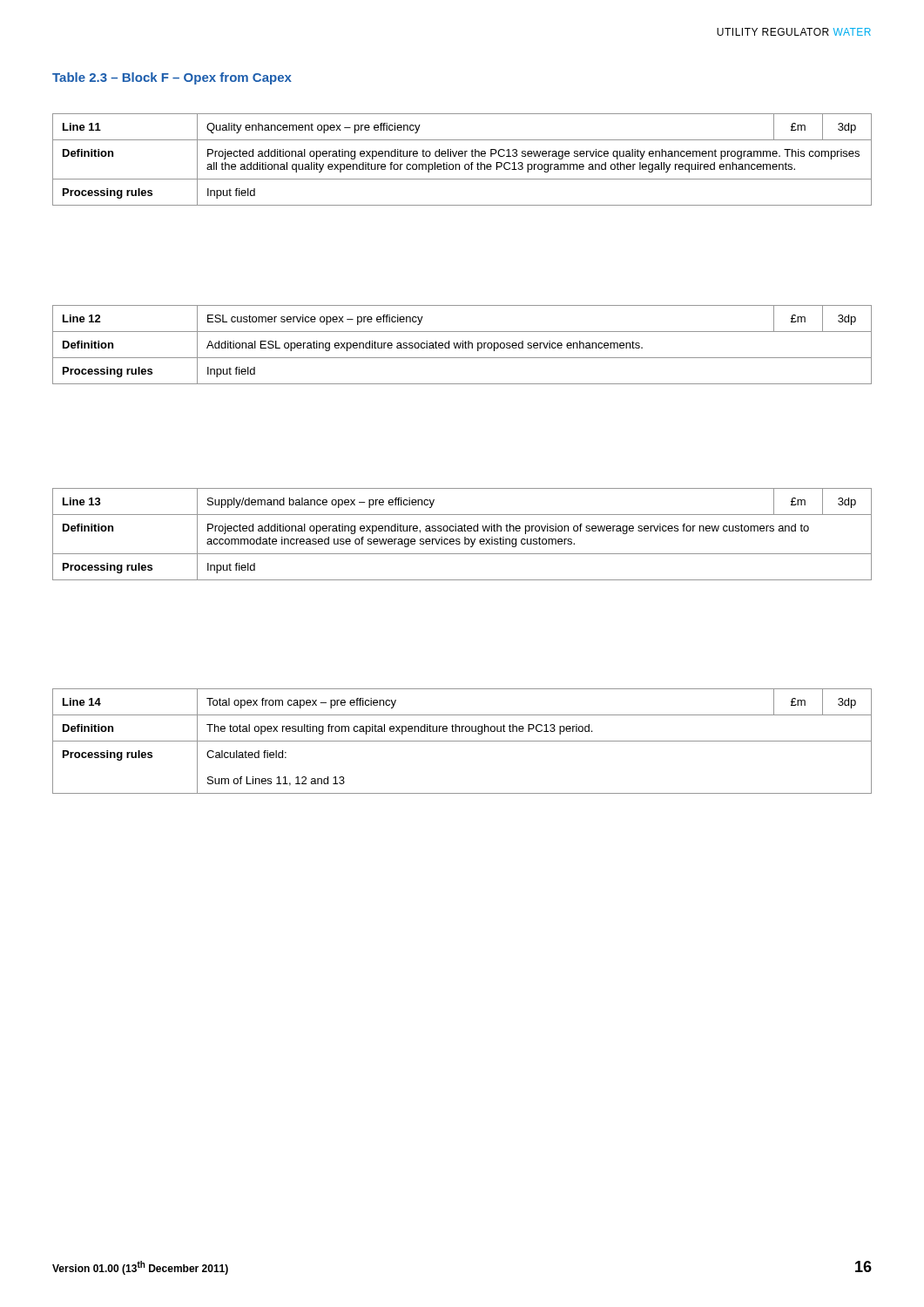Image resolution: width=924 pixels, height=1307 pixels.
Task: Locate the table with the text "Line 13"
Action: click(x=462, y=534)
